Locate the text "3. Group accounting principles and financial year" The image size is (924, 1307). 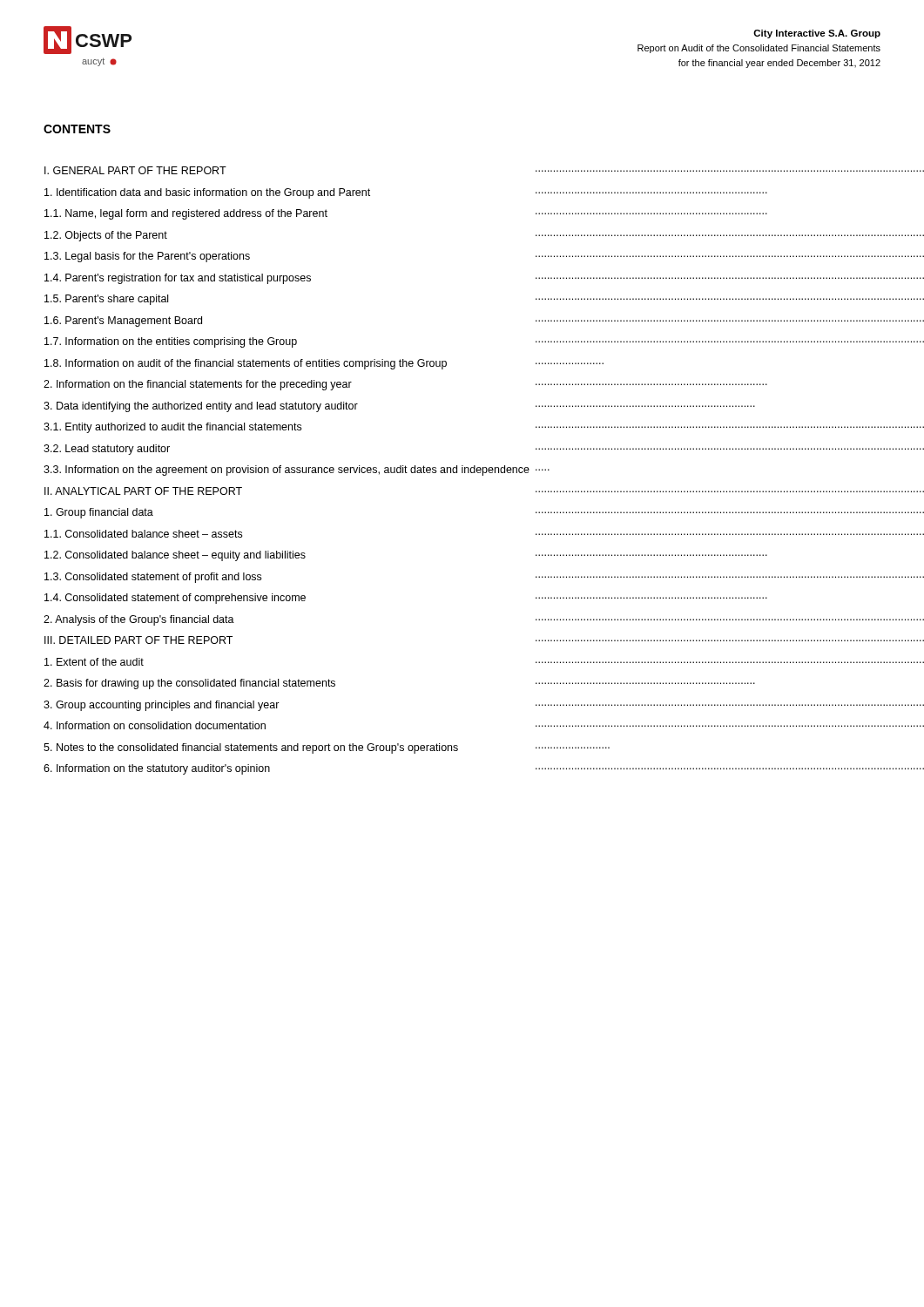pyautogui.click(x=158, y=705)
